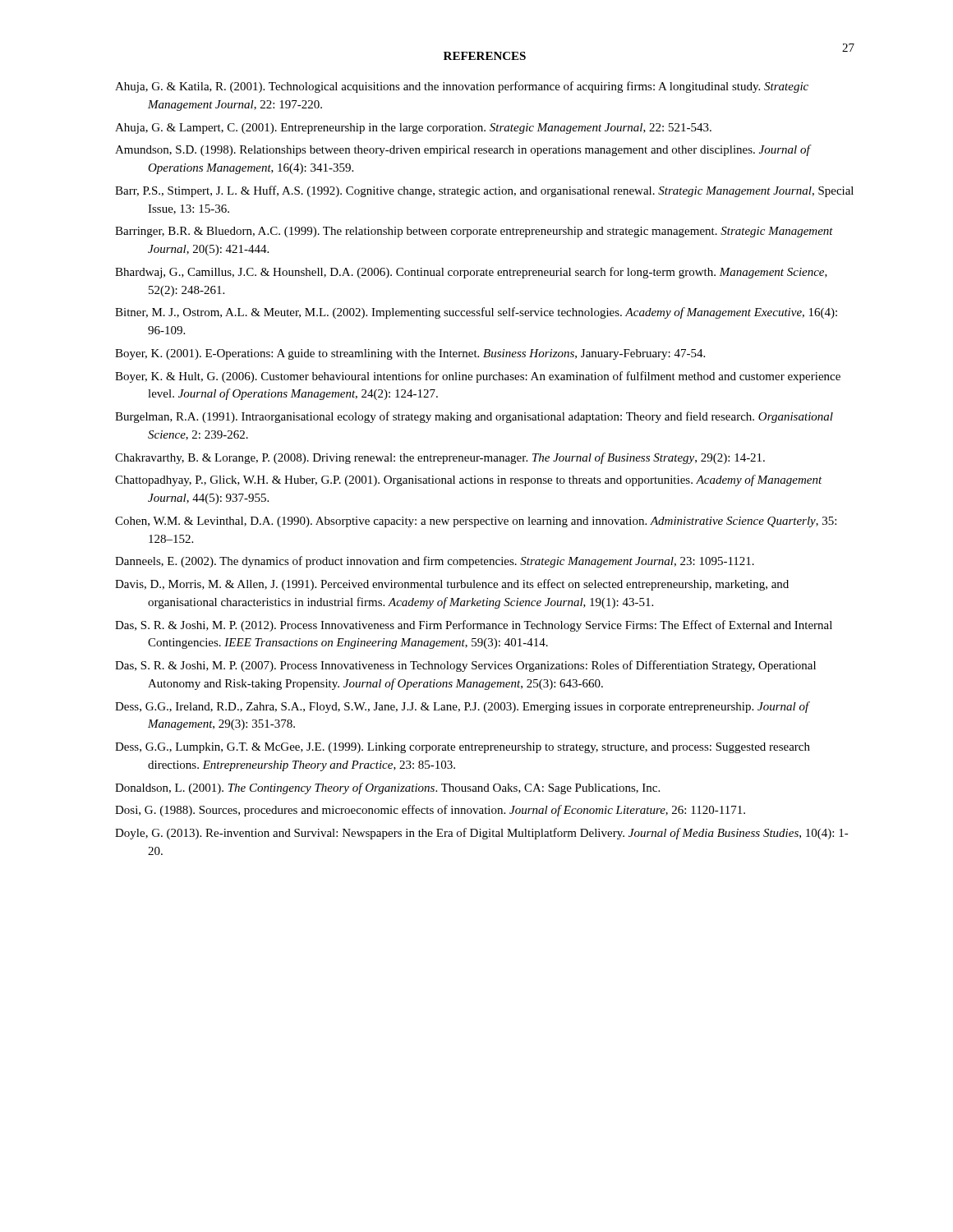
Task: Find the region starting "Chakravarthy, B. & Lorange, P. (2008). Driving"
Action: [440, 457]
